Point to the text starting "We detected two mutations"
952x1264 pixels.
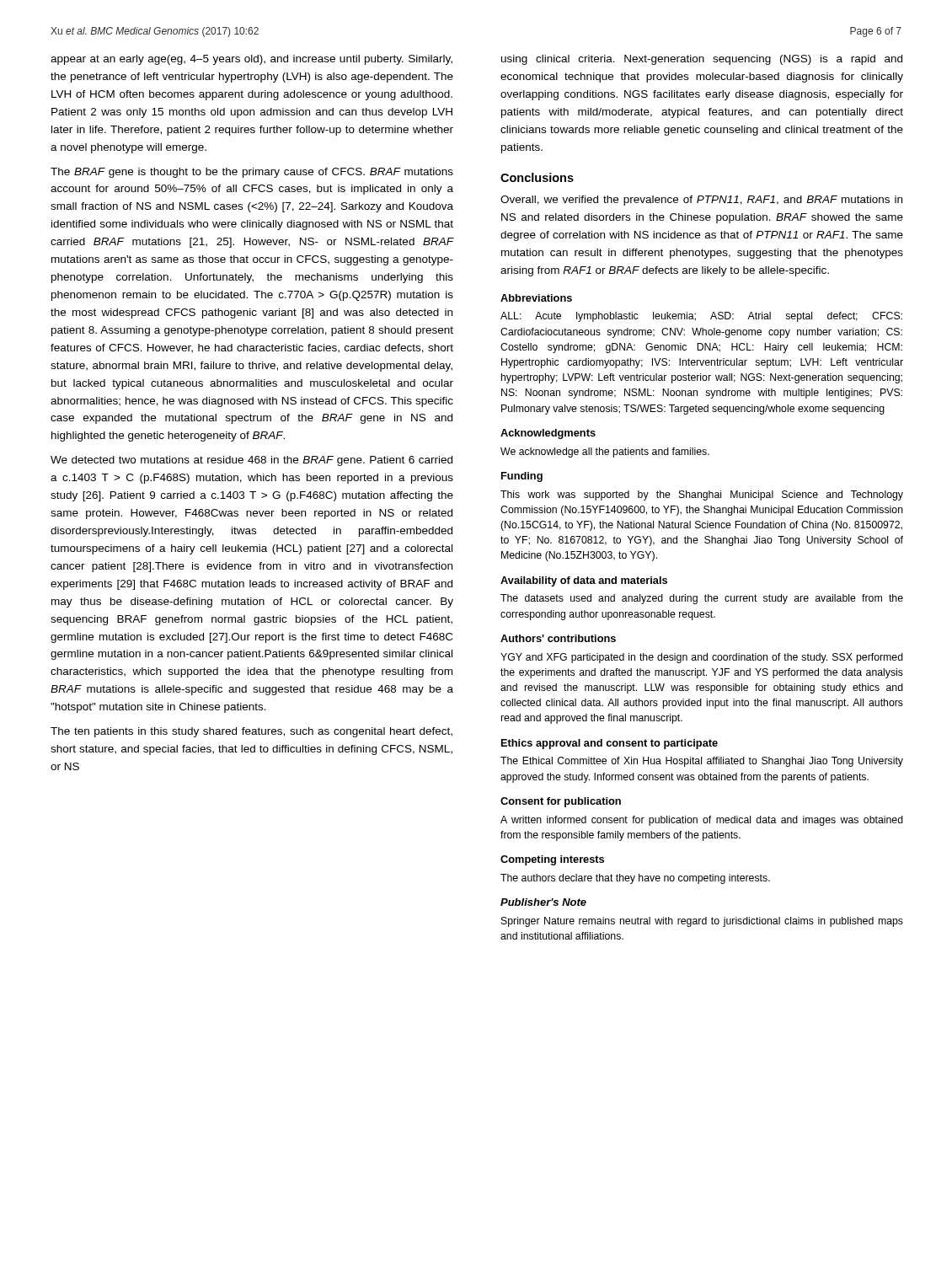tap(252, 584)
